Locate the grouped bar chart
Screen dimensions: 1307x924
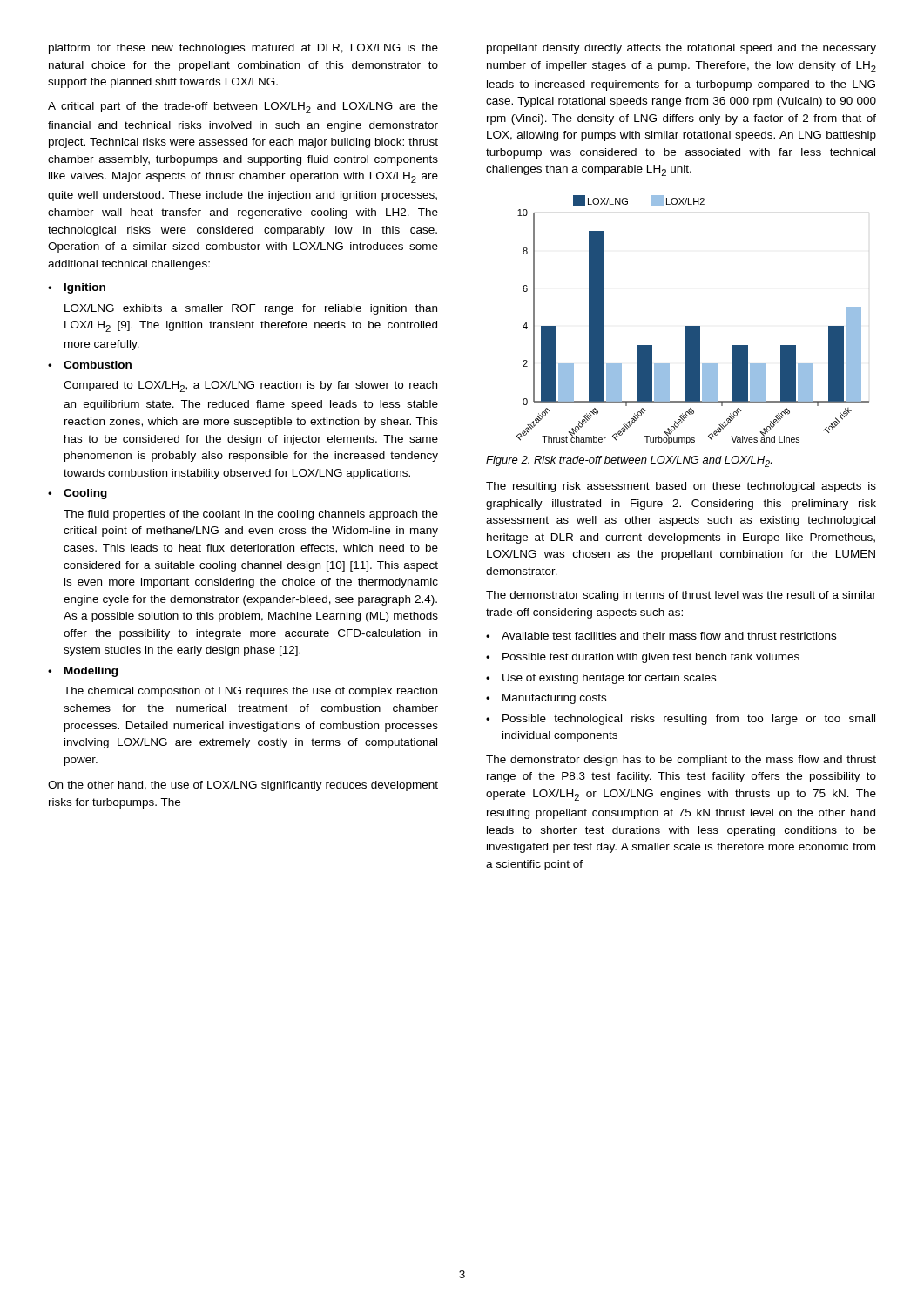point(681,319)
